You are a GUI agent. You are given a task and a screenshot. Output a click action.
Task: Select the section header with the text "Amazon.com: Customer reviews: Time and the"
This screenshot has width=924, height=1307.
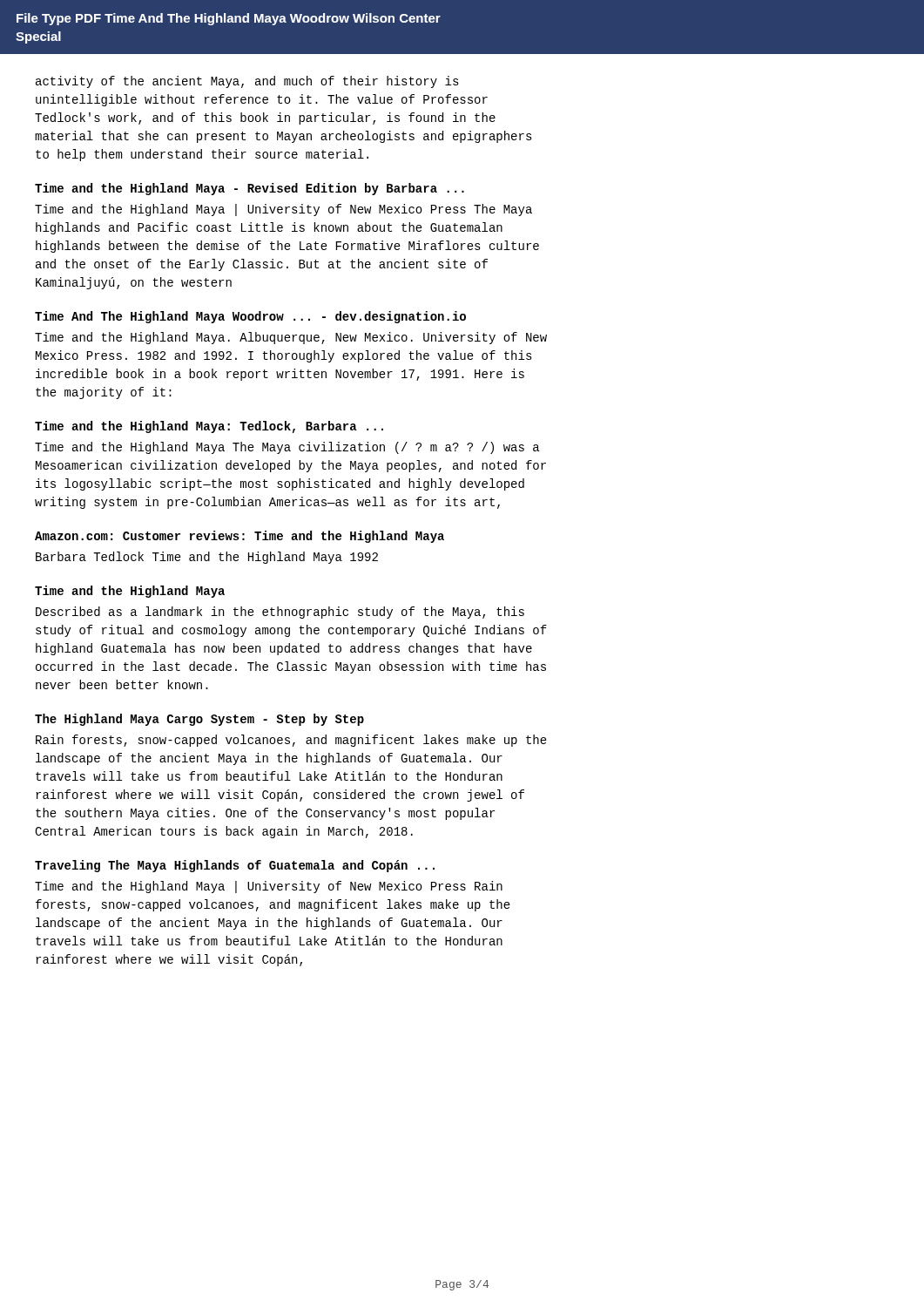coord(239,537)
